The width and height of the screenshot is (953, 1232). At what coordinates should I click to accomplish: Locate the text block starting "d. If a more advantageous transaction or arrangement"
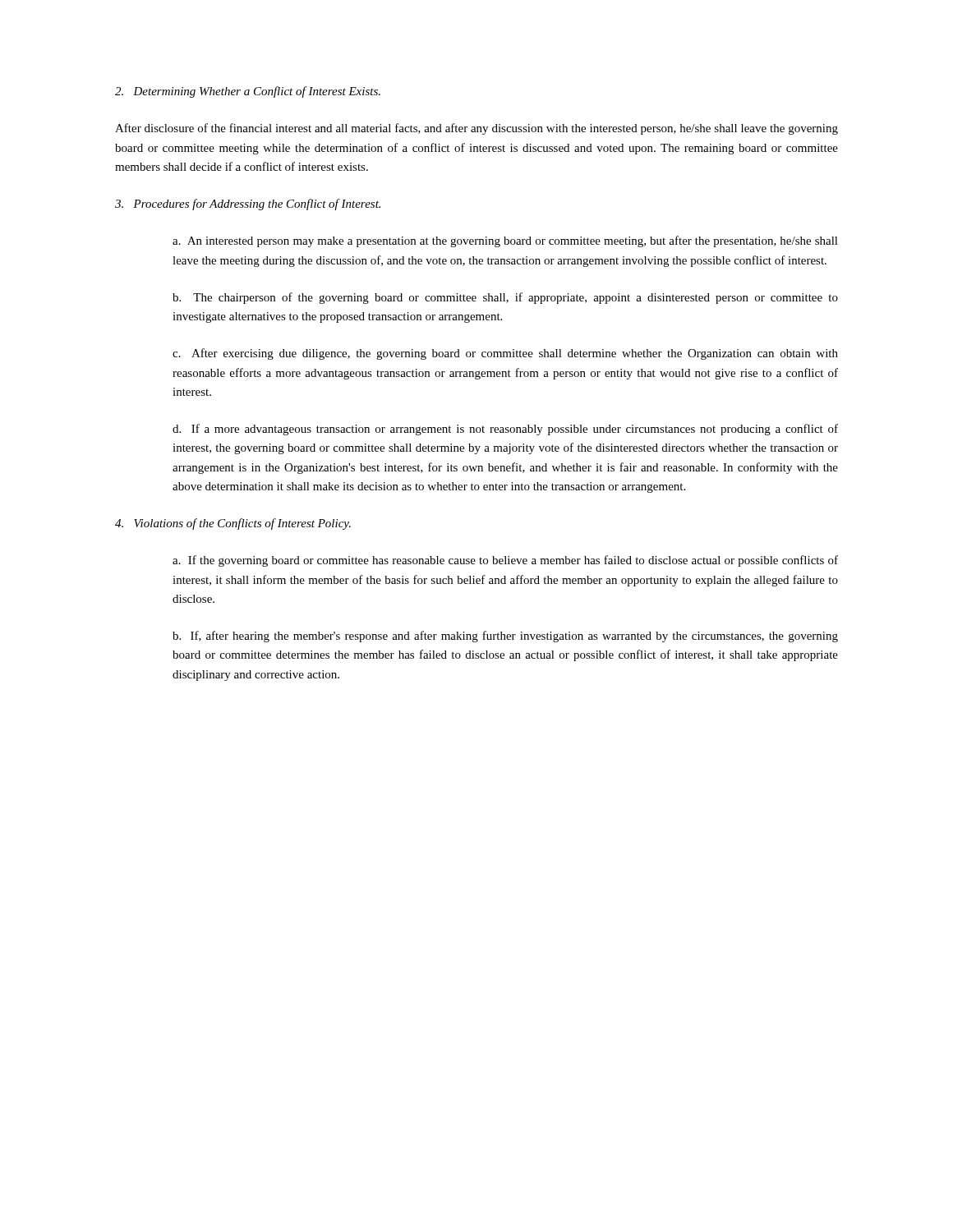coord(505,457)
